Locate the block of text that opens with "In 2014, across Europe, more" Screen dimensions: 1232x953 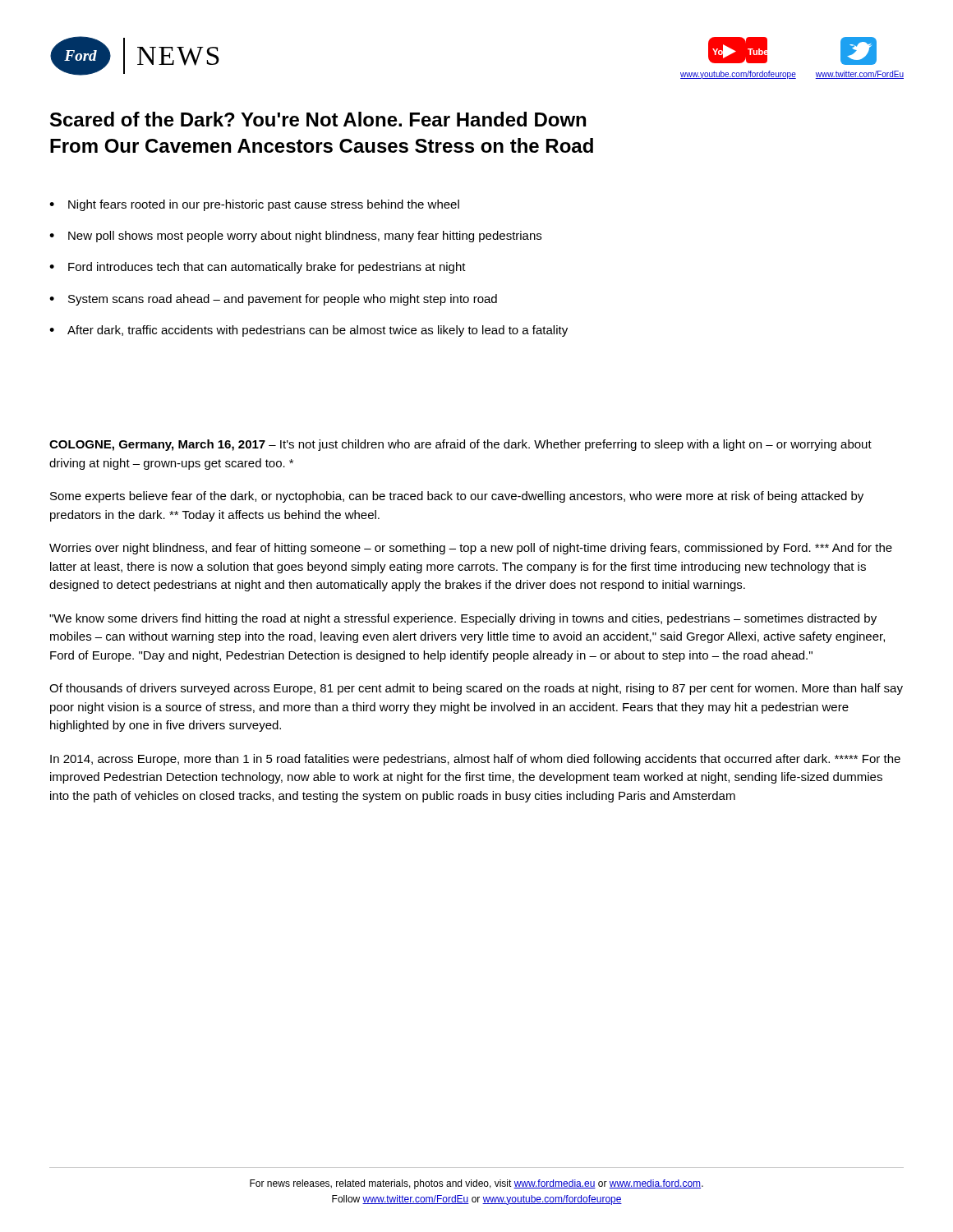point(475,777)
